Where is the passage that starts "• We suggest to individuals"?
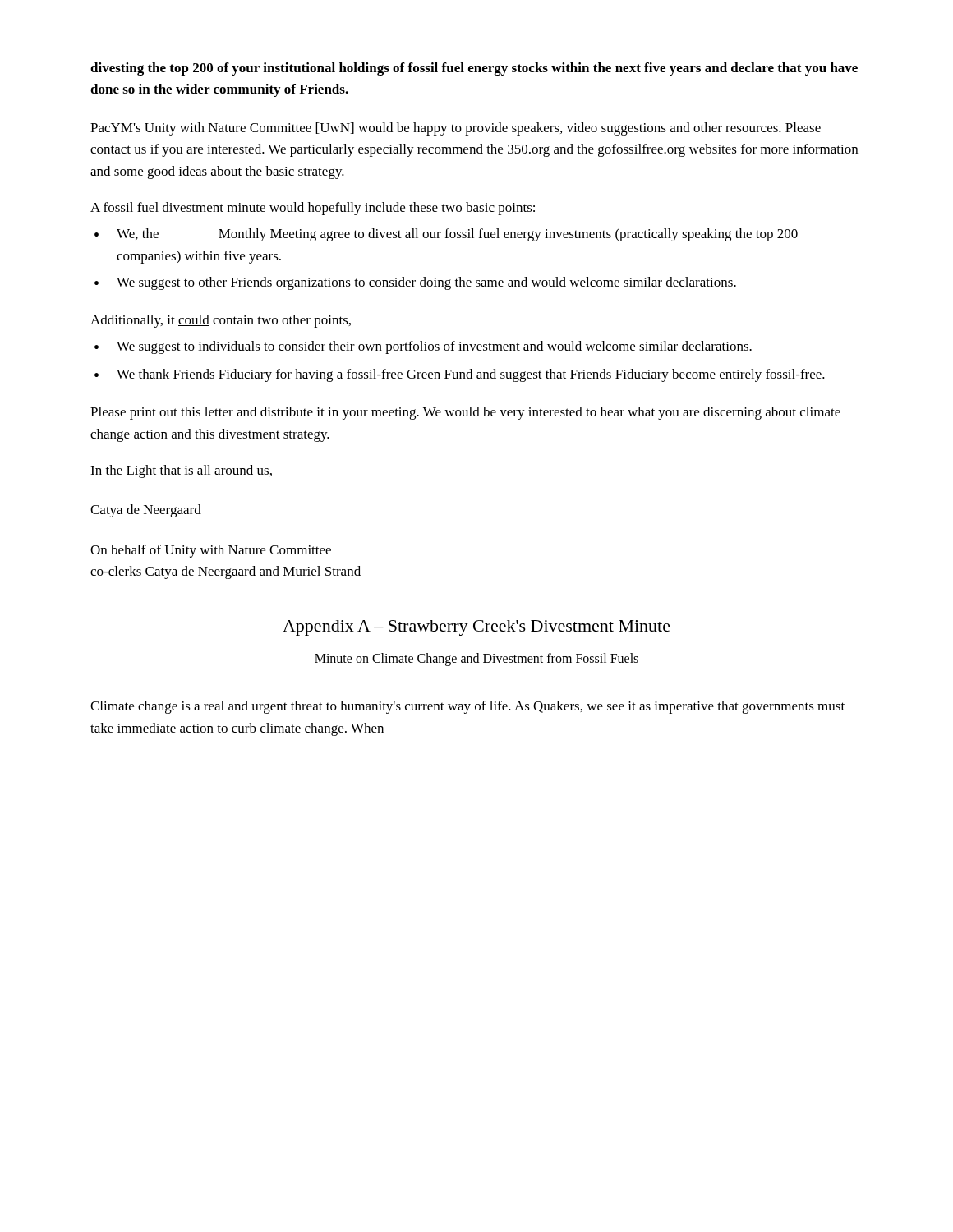Screen dimensions: 1232x953 pyautogui.click(x=476, y=348)
